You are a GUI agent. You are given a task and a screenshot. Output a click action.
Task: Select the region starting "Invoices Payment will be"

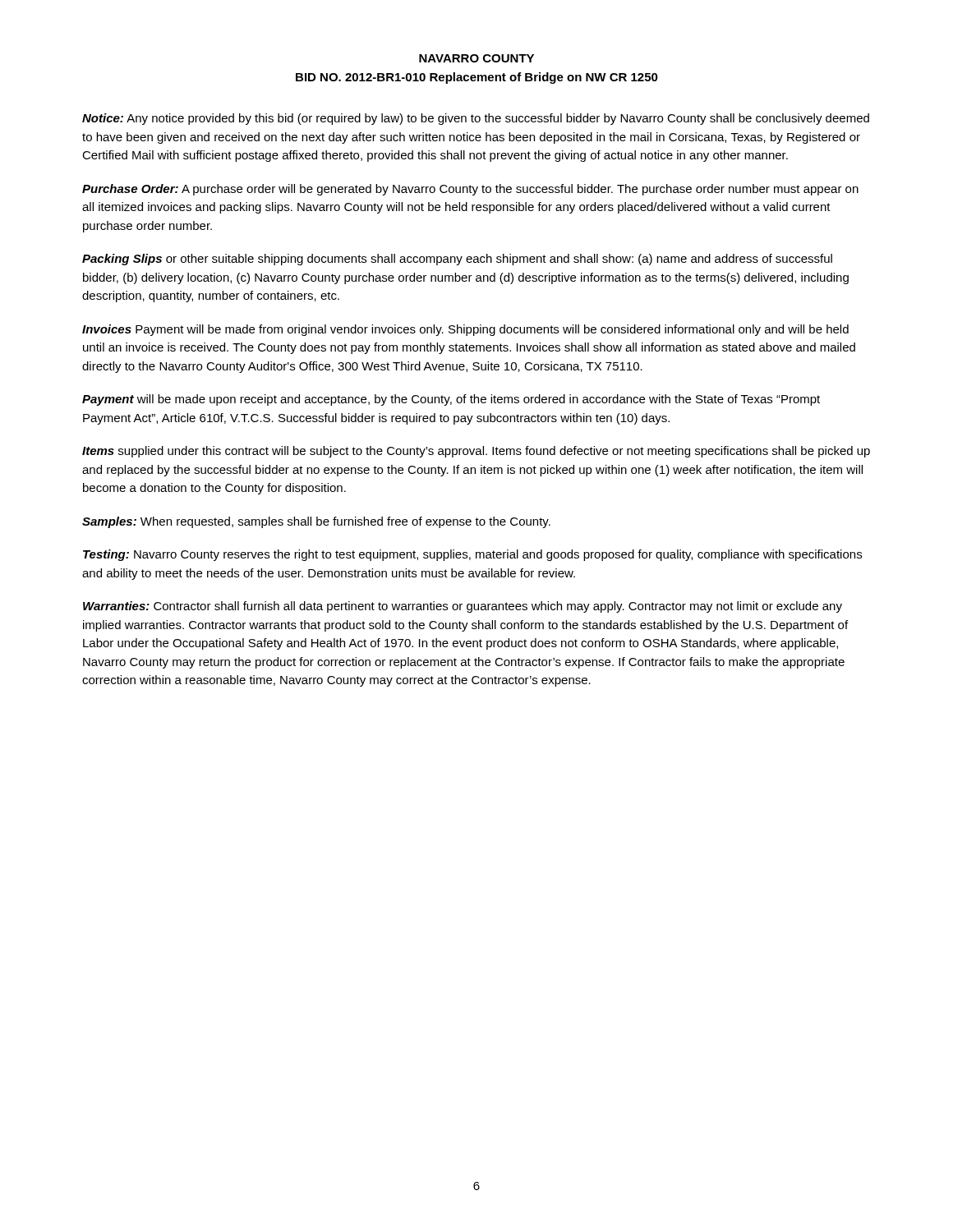click(x=469, y=347)
